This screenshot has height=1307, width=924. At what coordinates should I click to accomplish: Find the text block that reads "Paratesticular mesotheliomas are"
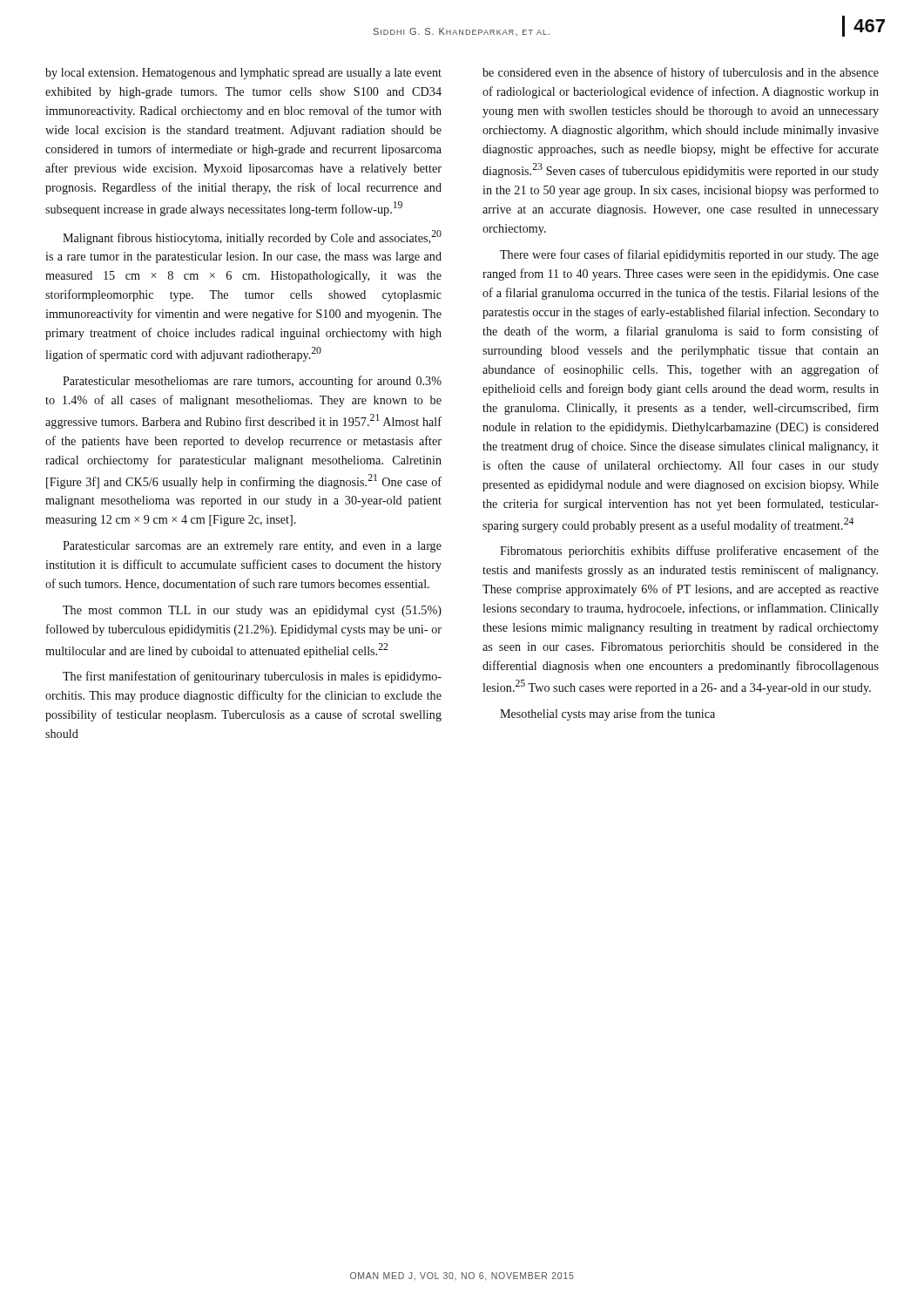pos(243,450)
